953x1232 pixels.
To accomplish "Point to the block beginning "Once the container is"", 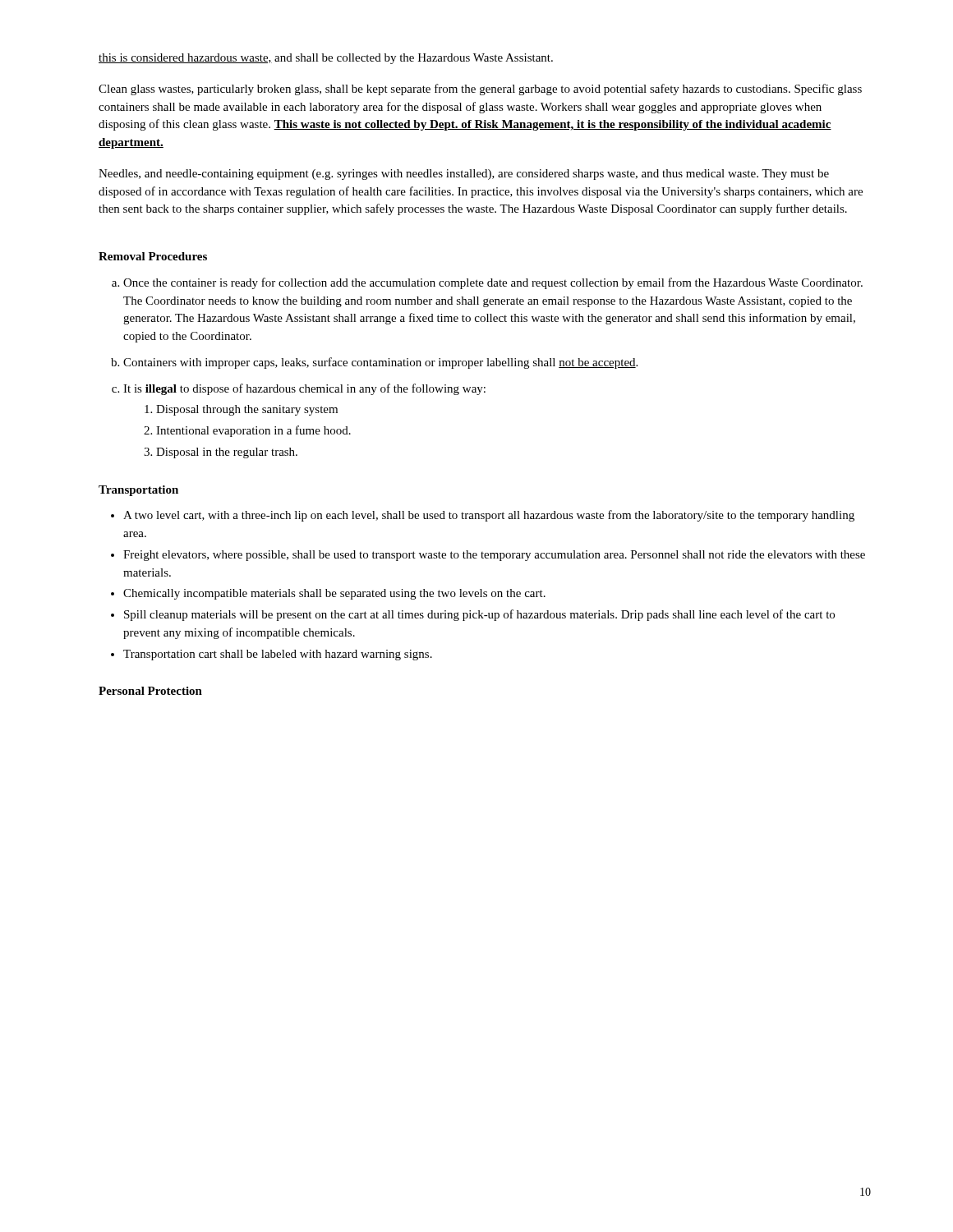I will [485, 310].
